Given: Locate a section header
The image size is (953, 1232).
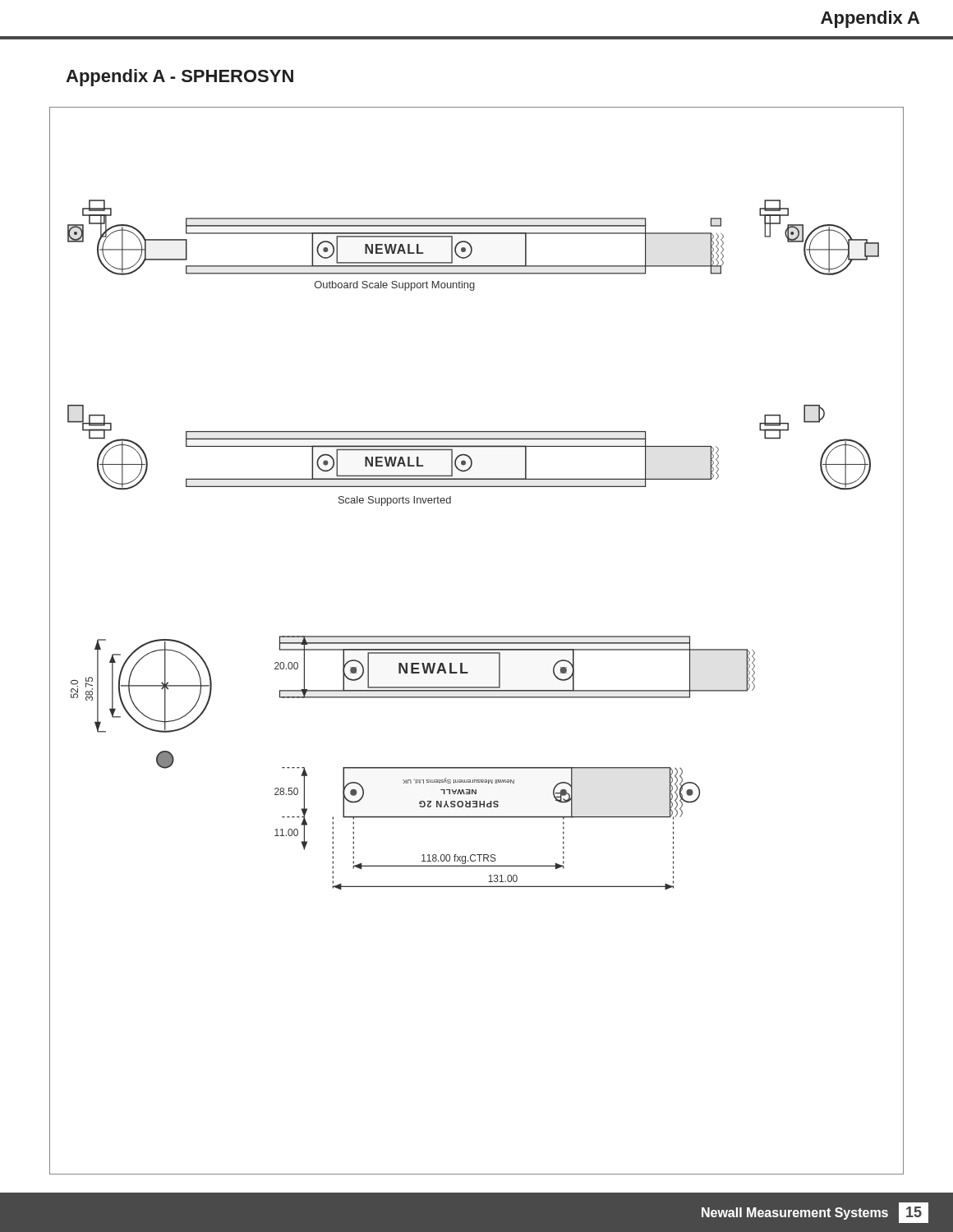Looking at the screenshot, I should pyautogui.click(x=180, y=76).
